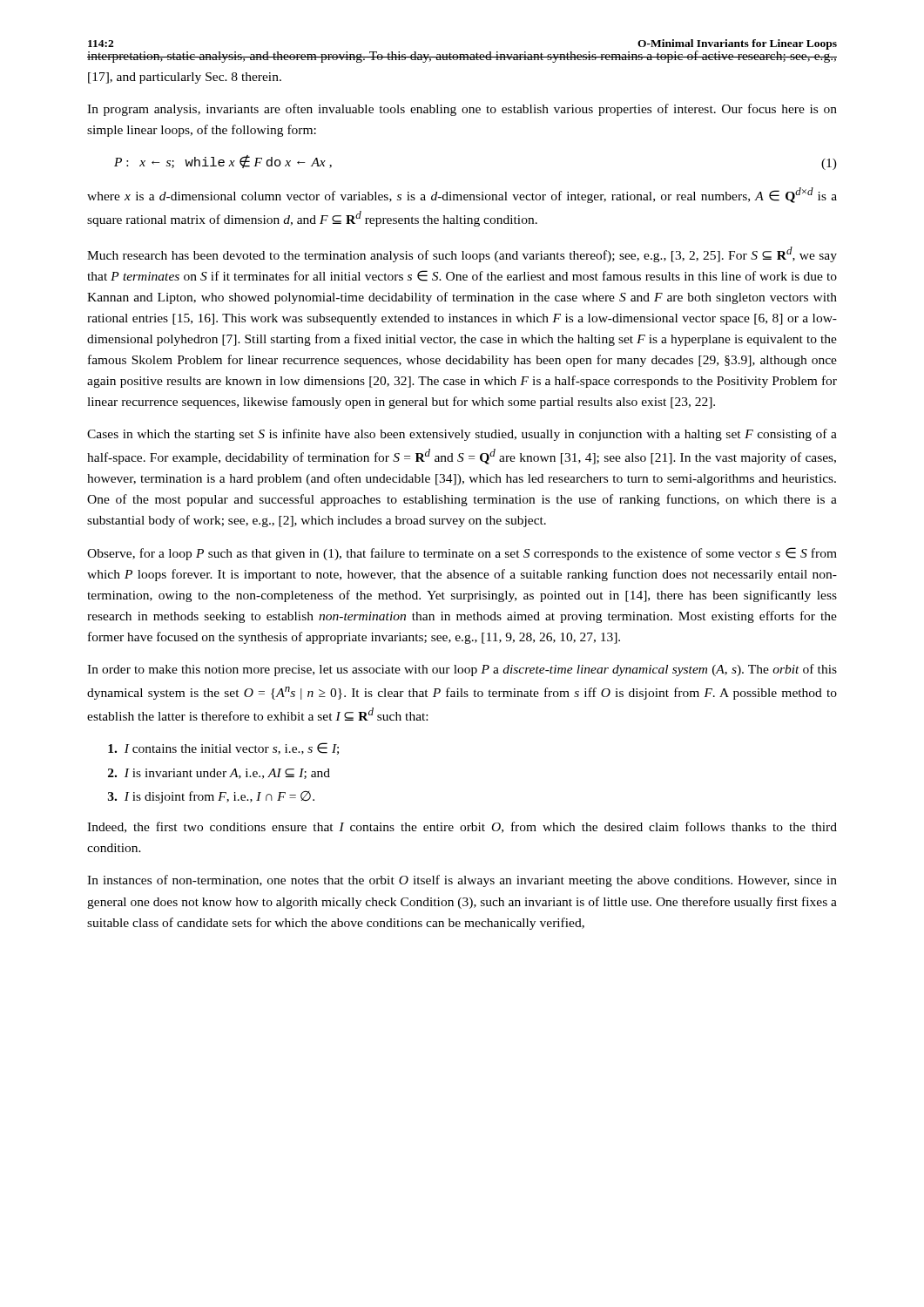Find the block on this page that starts "In instances of"
The image size is (924, 1307).
click(462, 901)
